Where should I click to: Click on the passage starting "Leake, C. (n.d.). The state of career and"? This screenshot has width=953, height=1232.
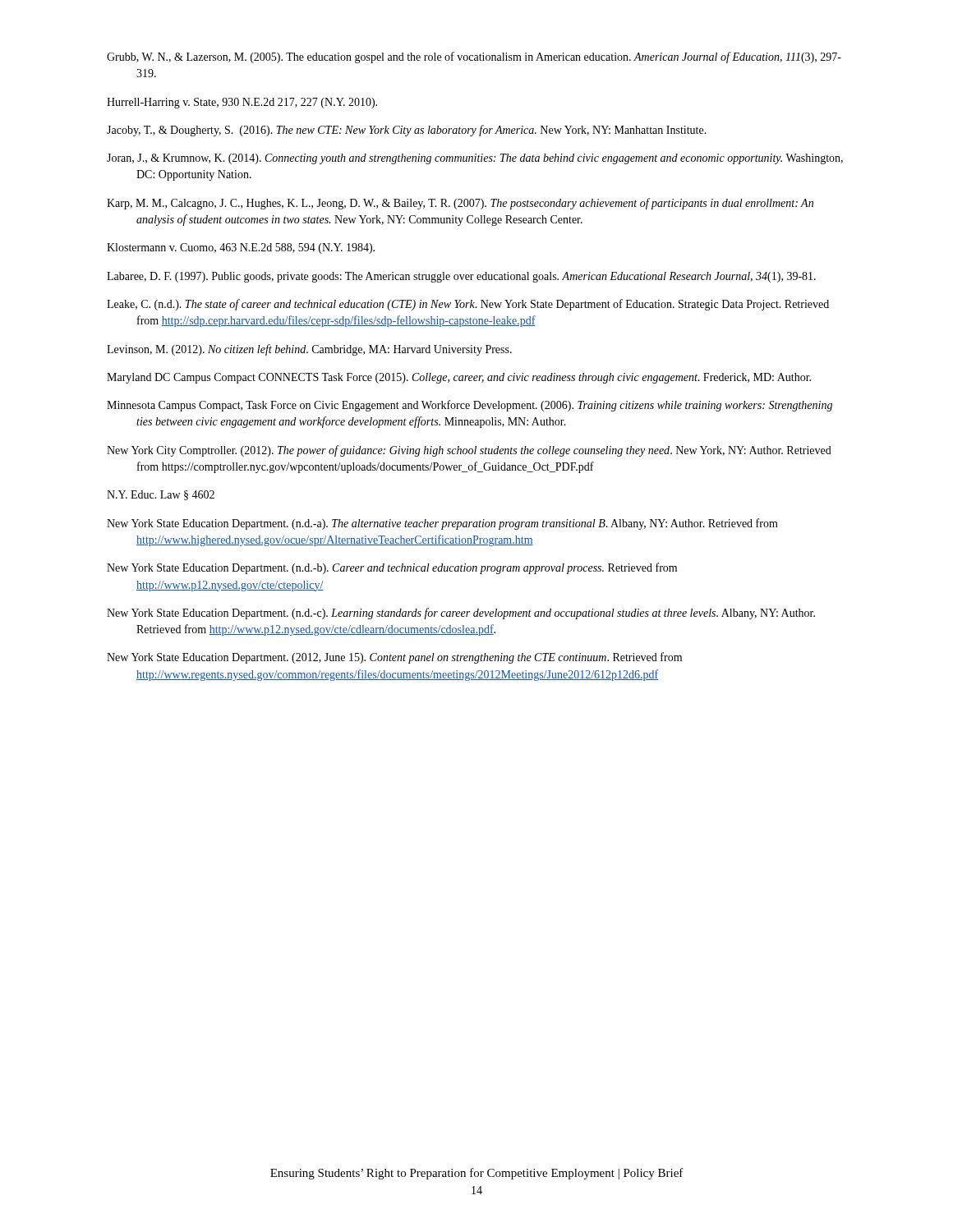pos(468,313)
